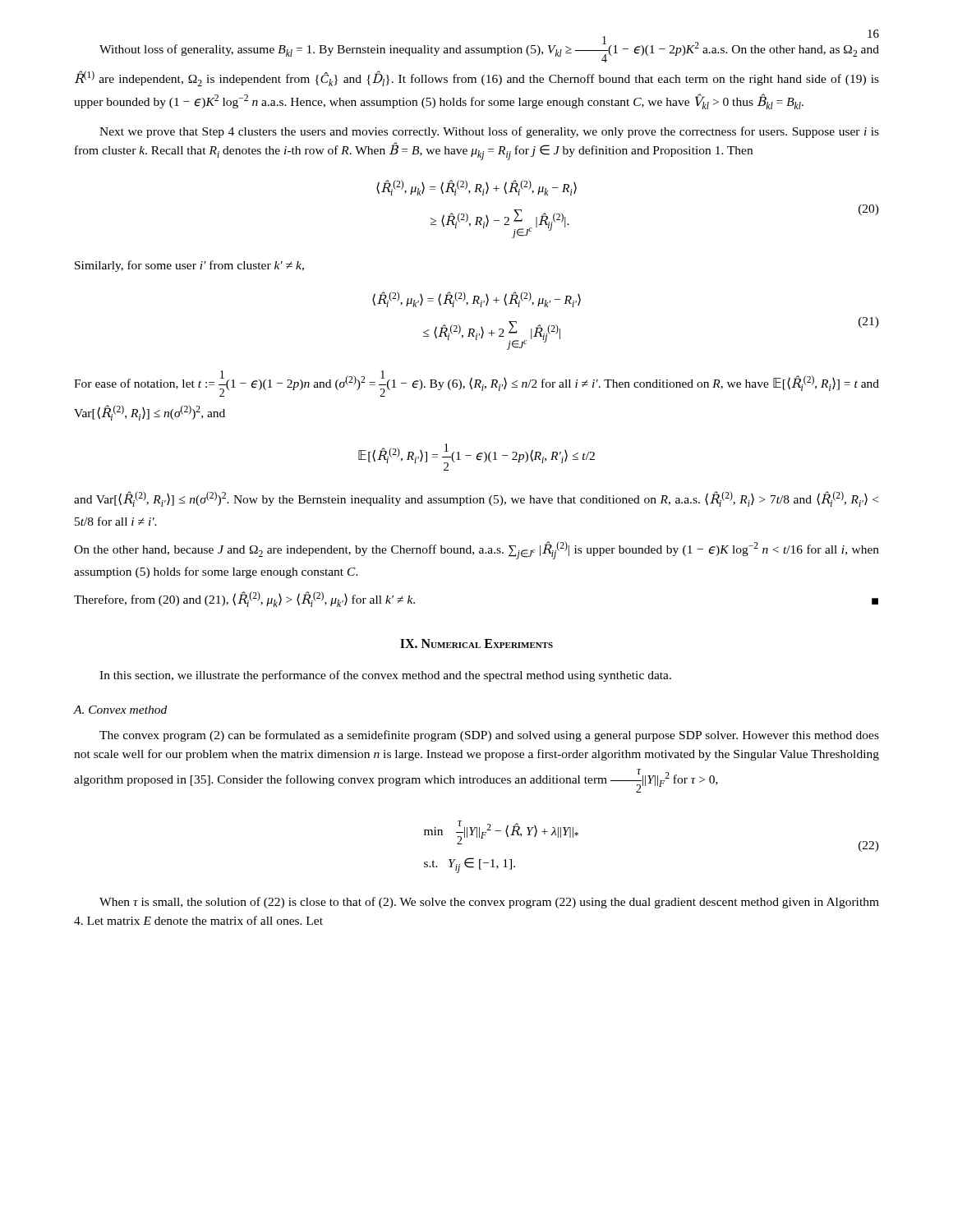Locate the text block that reads "Next we prove that Step 4 clusters the"
The height and width of the screenshot is (1232, 953).
pos(476,142)
